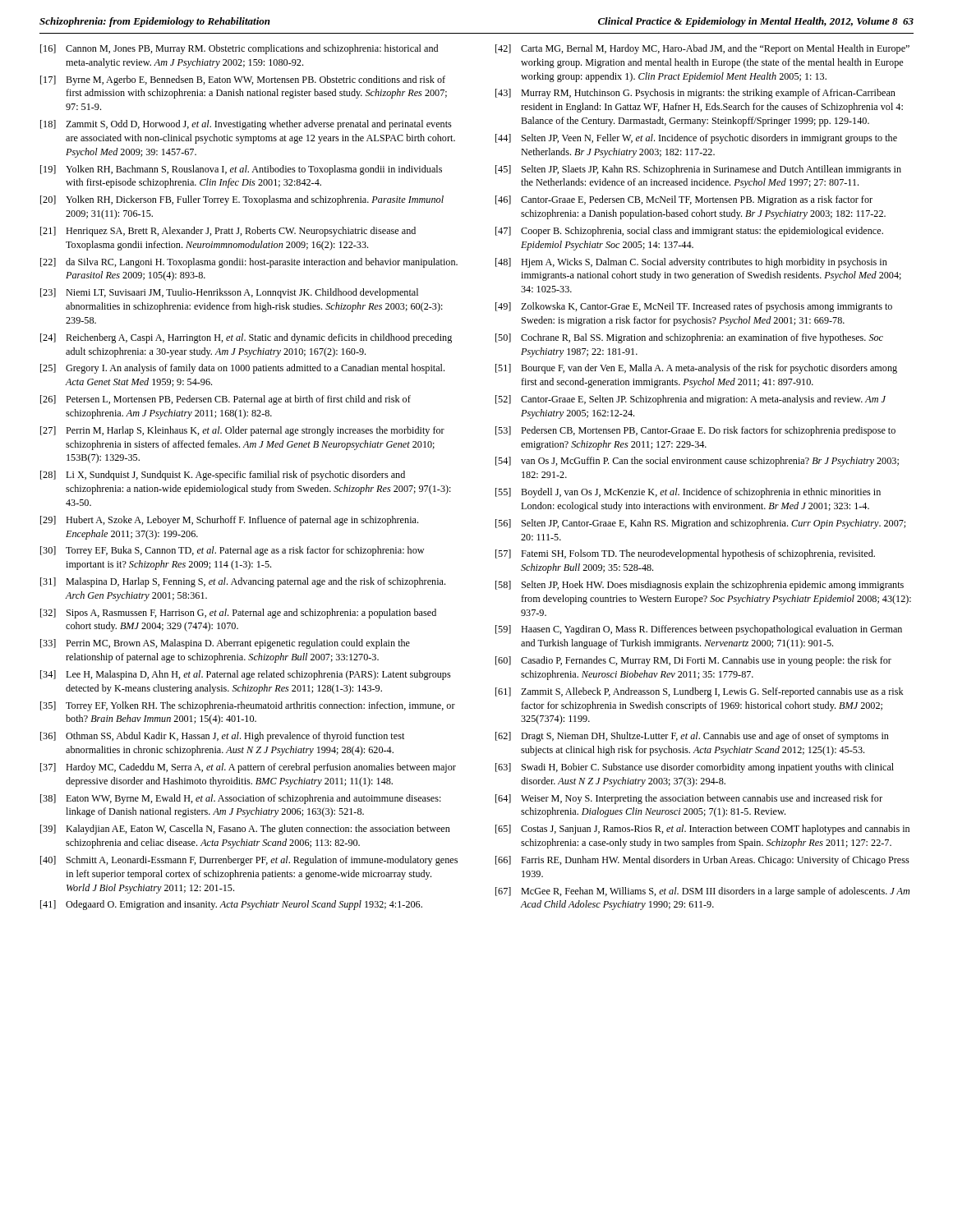This screenshot has width=953, height=1232.
Task: Find the text starting "[45] Selten JP, Slaets JP, Kahn RS. Schizophrenia"
Action: (704, 176)
